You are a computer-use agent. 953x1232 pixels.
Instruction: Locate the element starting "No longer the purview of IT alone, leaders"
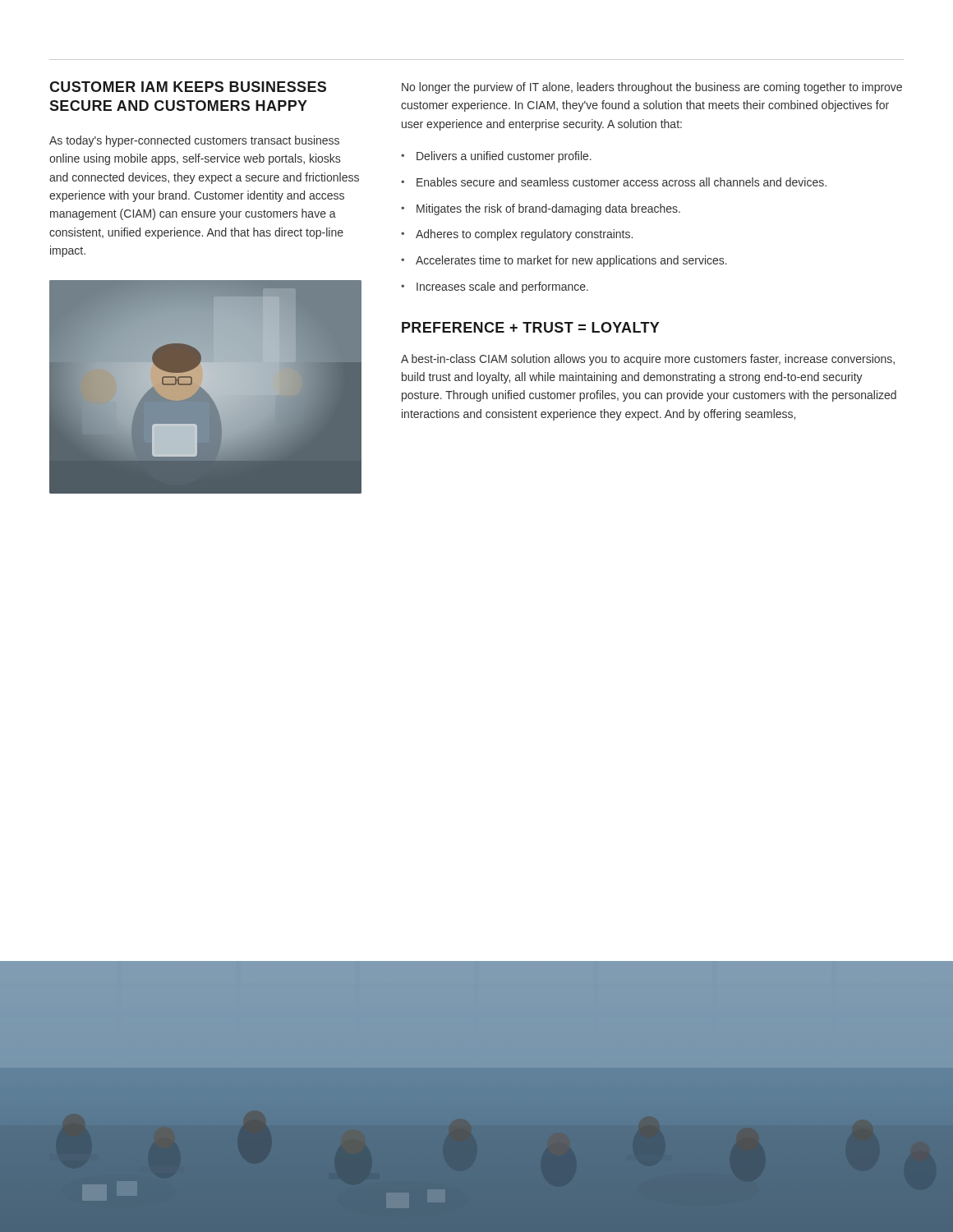pyautogui.click(x=652, y=106)
